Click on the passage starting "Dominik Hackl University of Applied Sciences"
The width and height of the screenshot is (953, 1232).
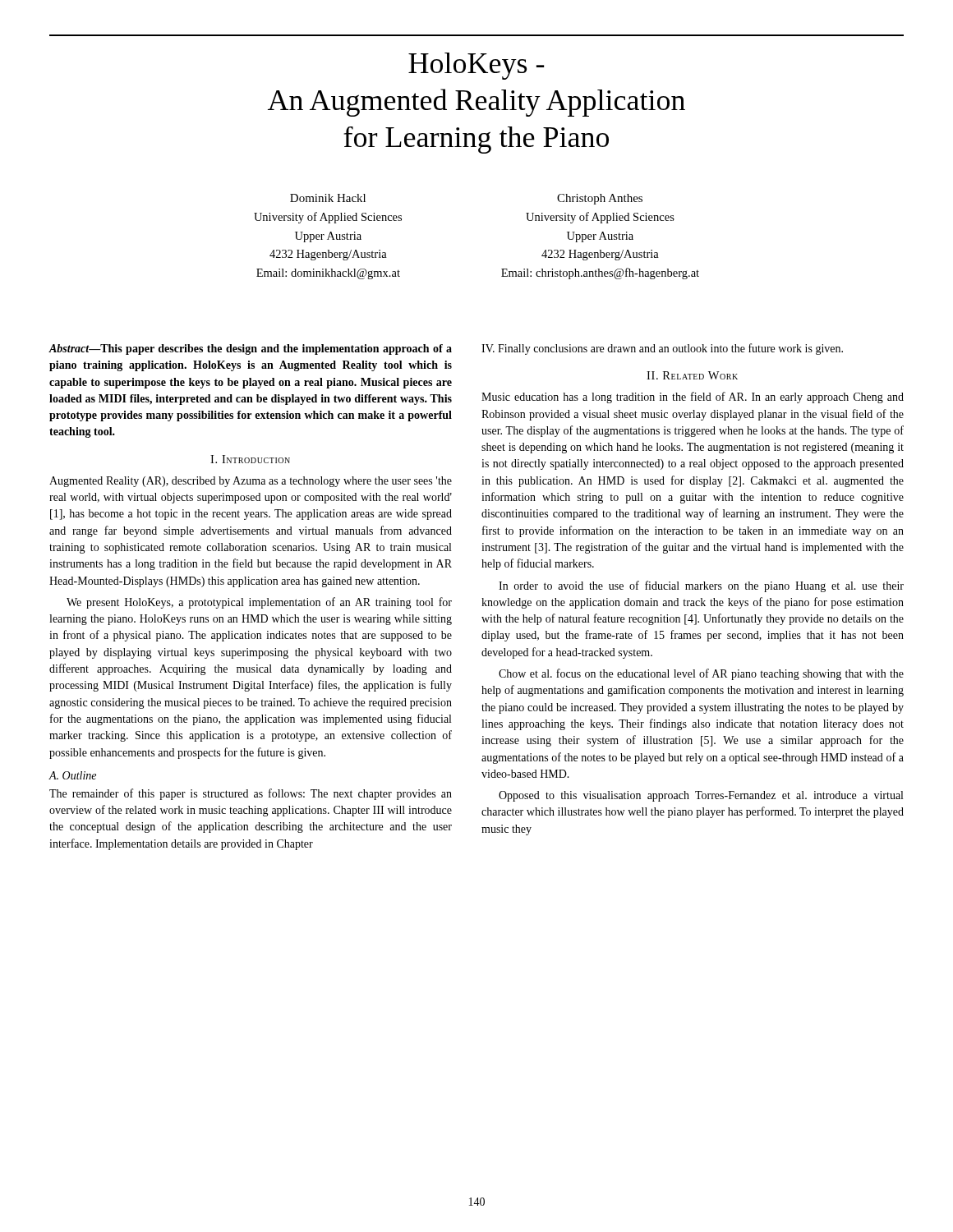tap(328, 234)
